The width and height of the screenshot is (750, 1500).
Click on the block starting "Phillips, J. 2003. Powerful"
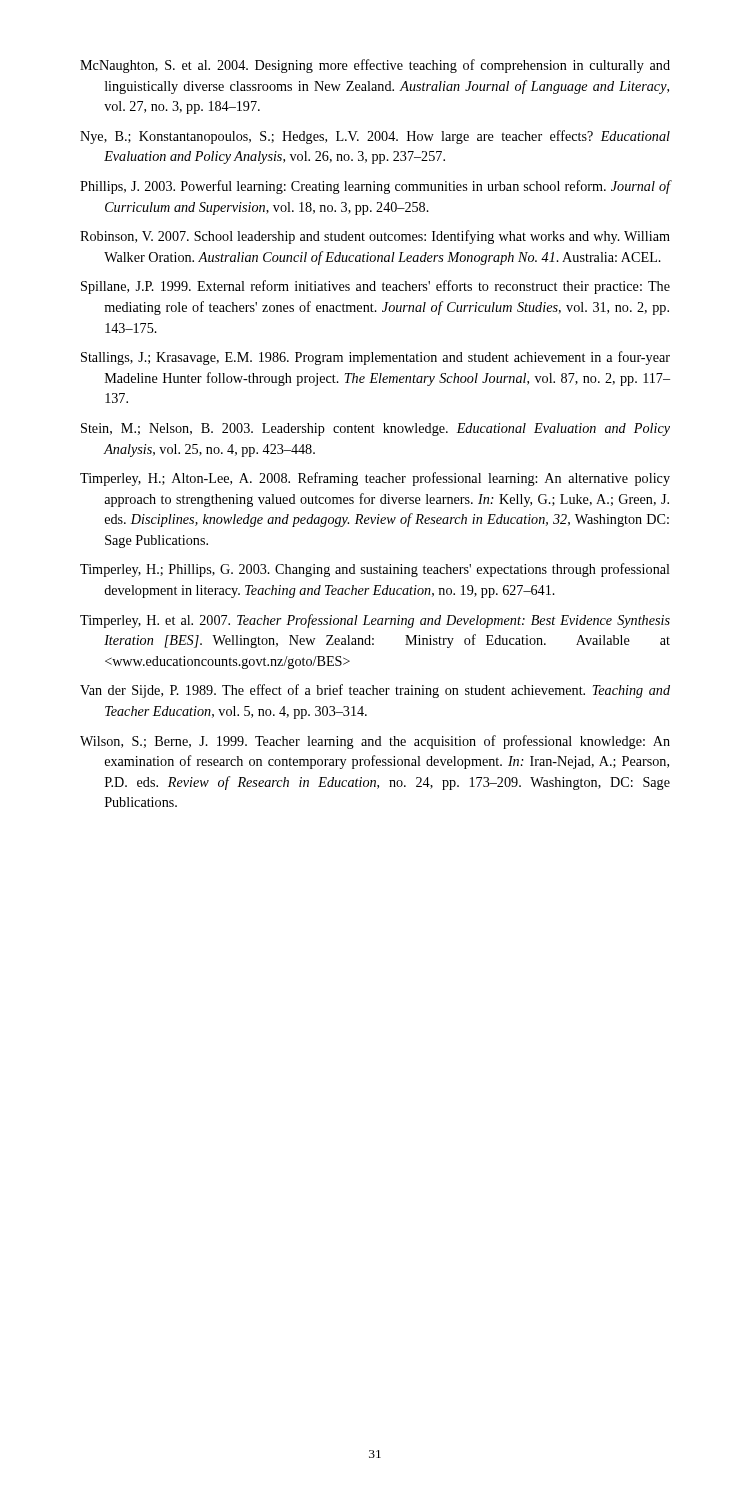pyautogui.click(x=375, y=196)
